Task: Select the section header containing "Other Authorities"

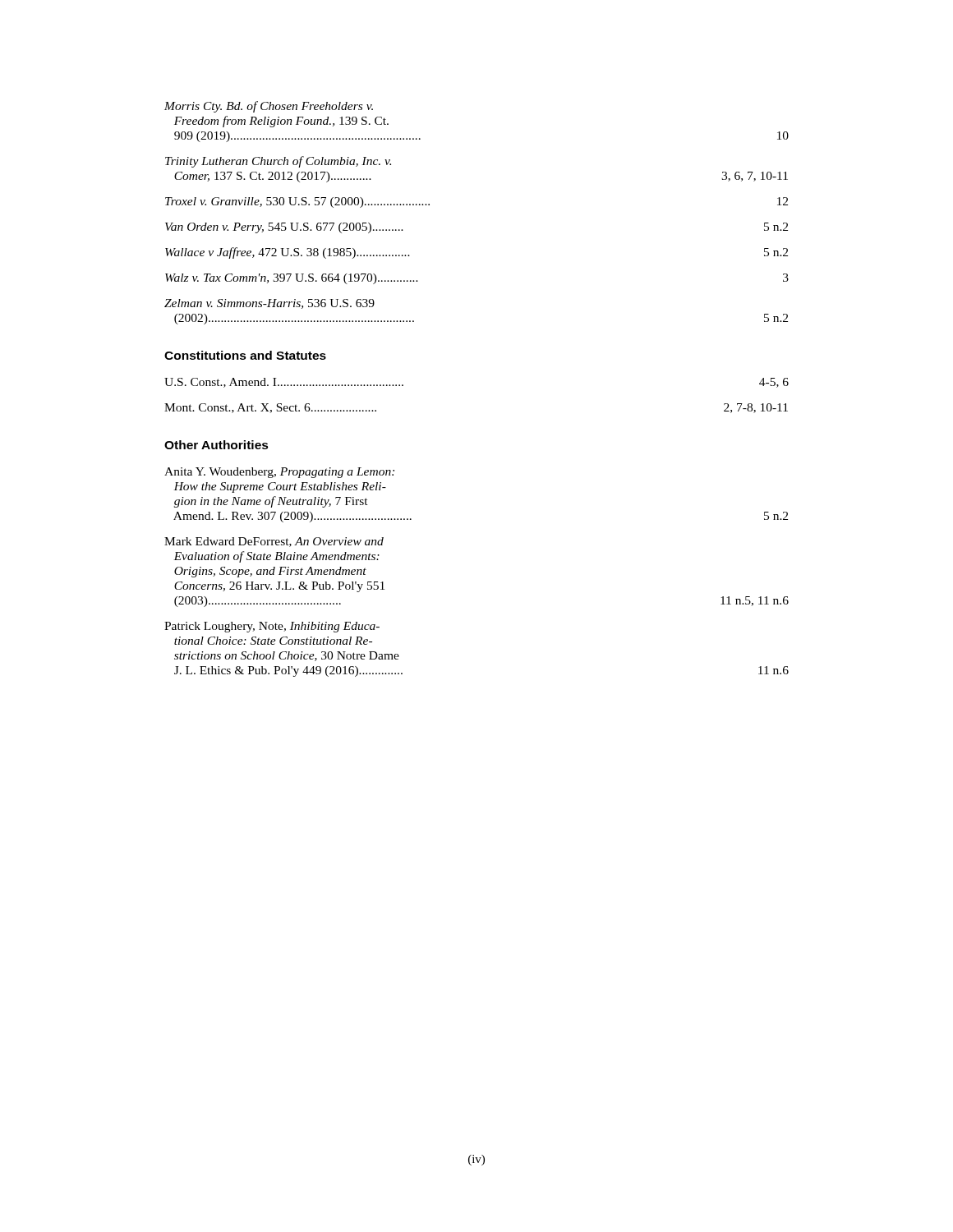Action: click(x=216, y=445)
